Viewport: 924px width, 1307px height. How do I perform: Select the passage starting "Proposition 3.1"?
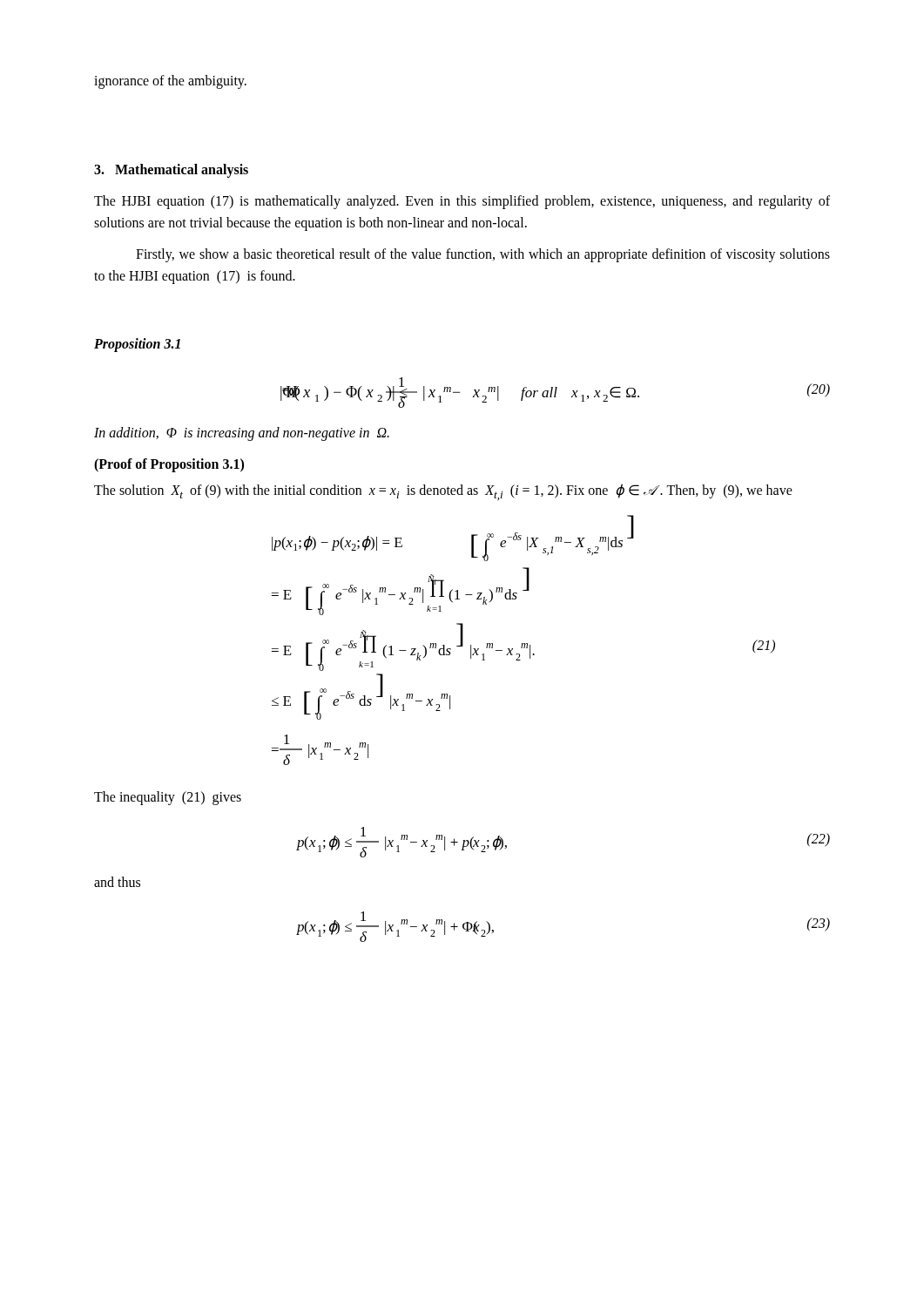click(138, 344)
